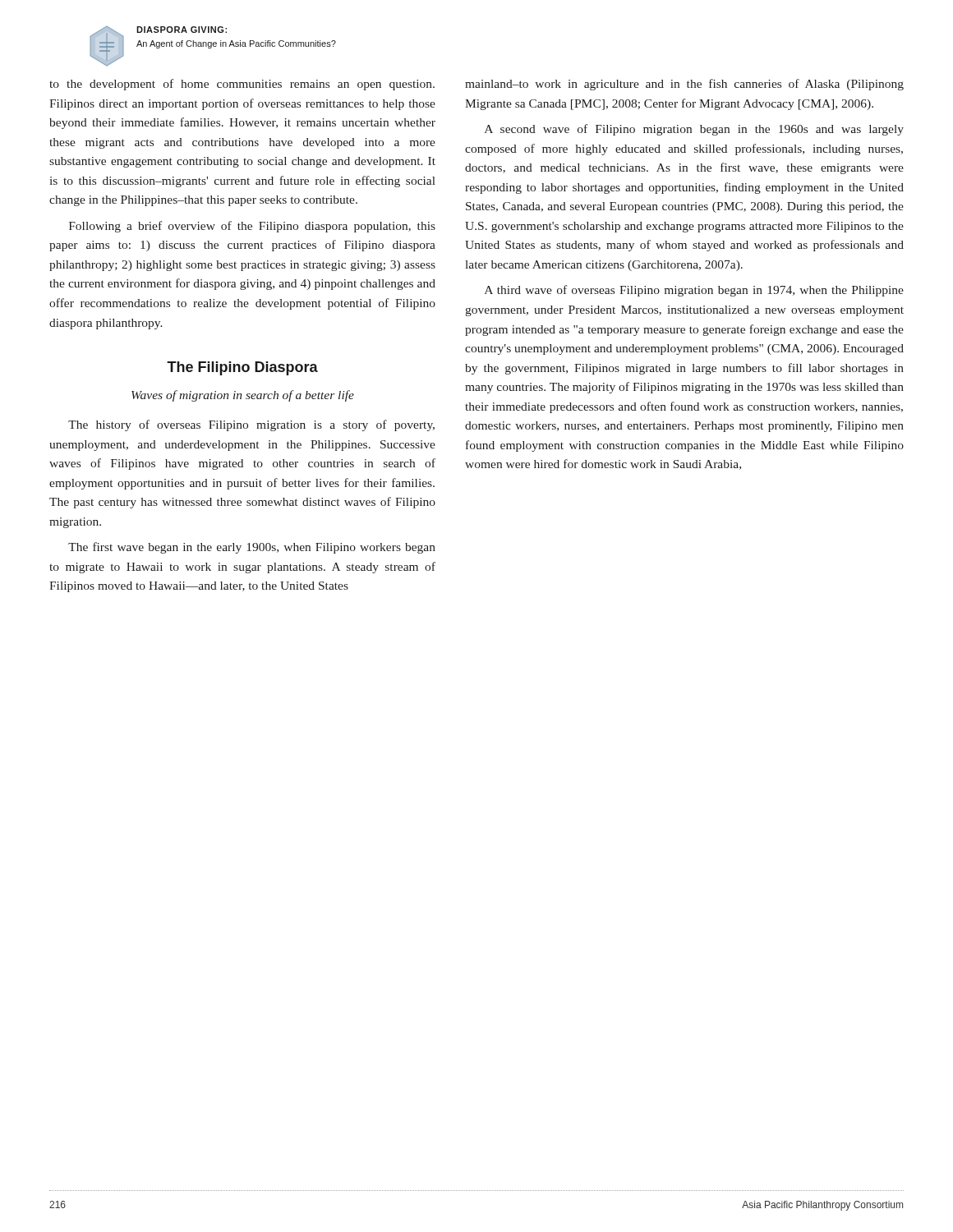Click on the element starting "Waves of migration in search"

coord(242,395)
